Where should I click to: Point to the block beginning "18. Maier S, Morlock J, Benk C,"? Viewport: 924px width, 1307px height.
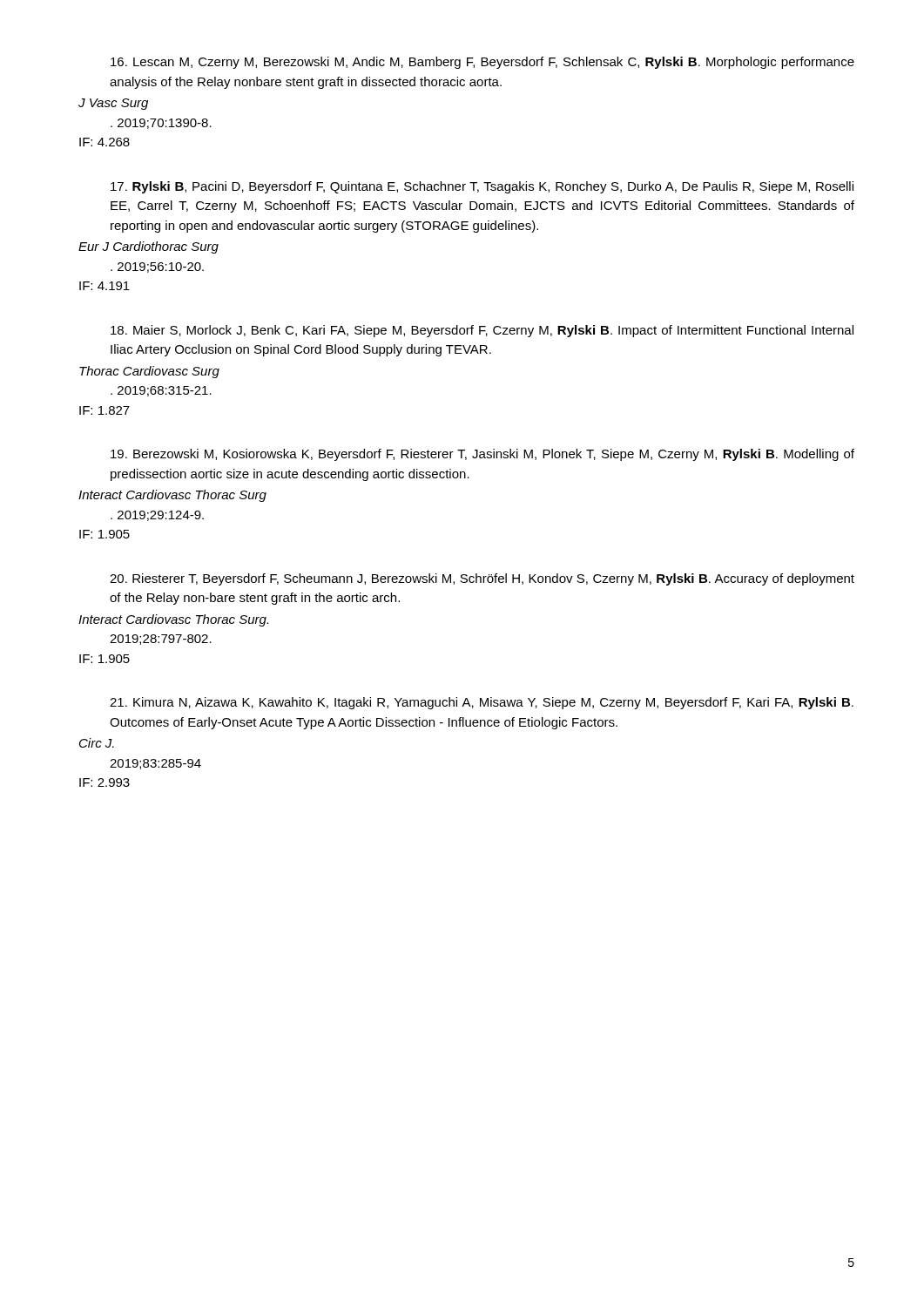pyautogui.click(x=482, y=331)
